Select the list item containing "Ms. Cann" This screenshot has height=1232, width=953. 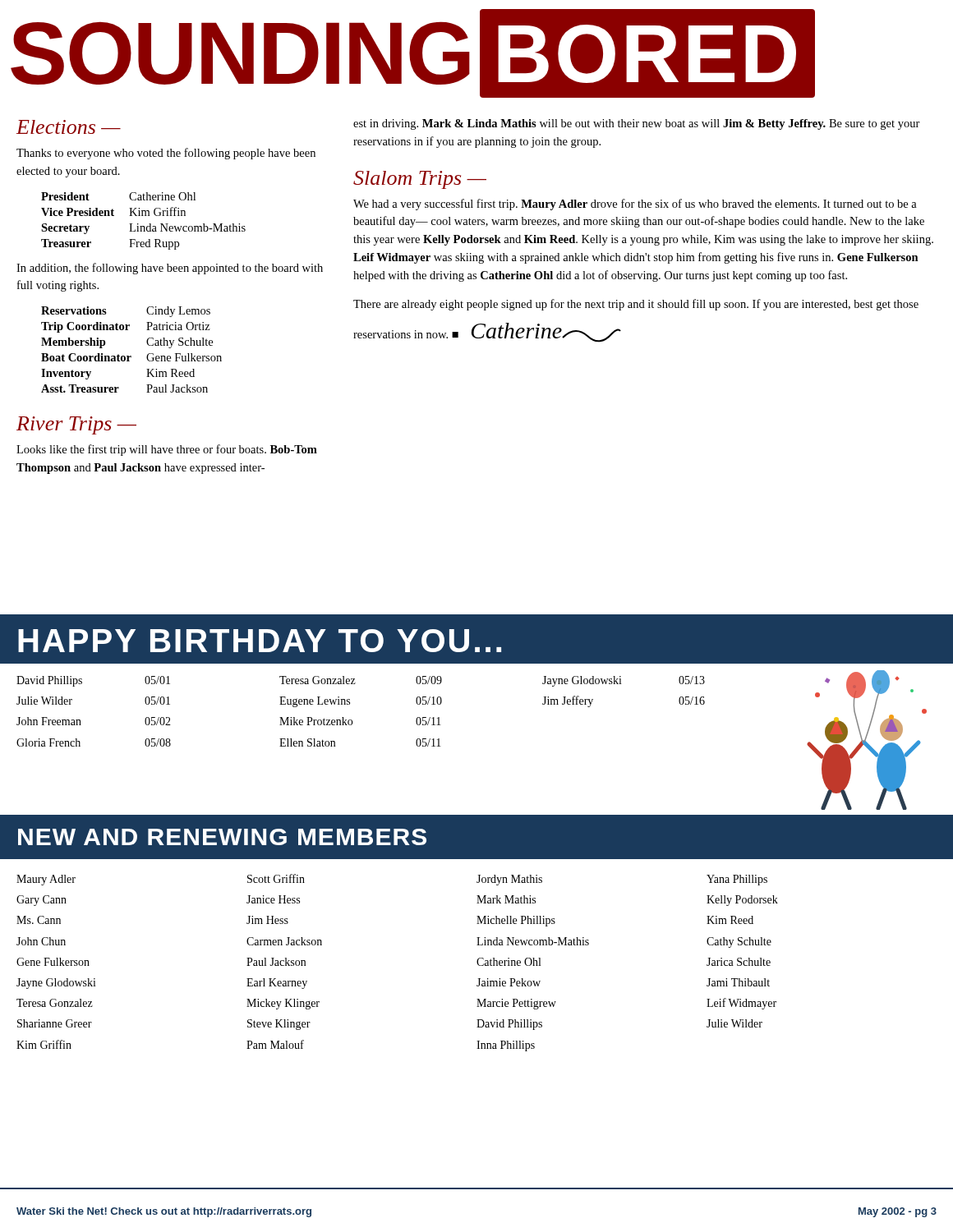[x=39, y=921]
